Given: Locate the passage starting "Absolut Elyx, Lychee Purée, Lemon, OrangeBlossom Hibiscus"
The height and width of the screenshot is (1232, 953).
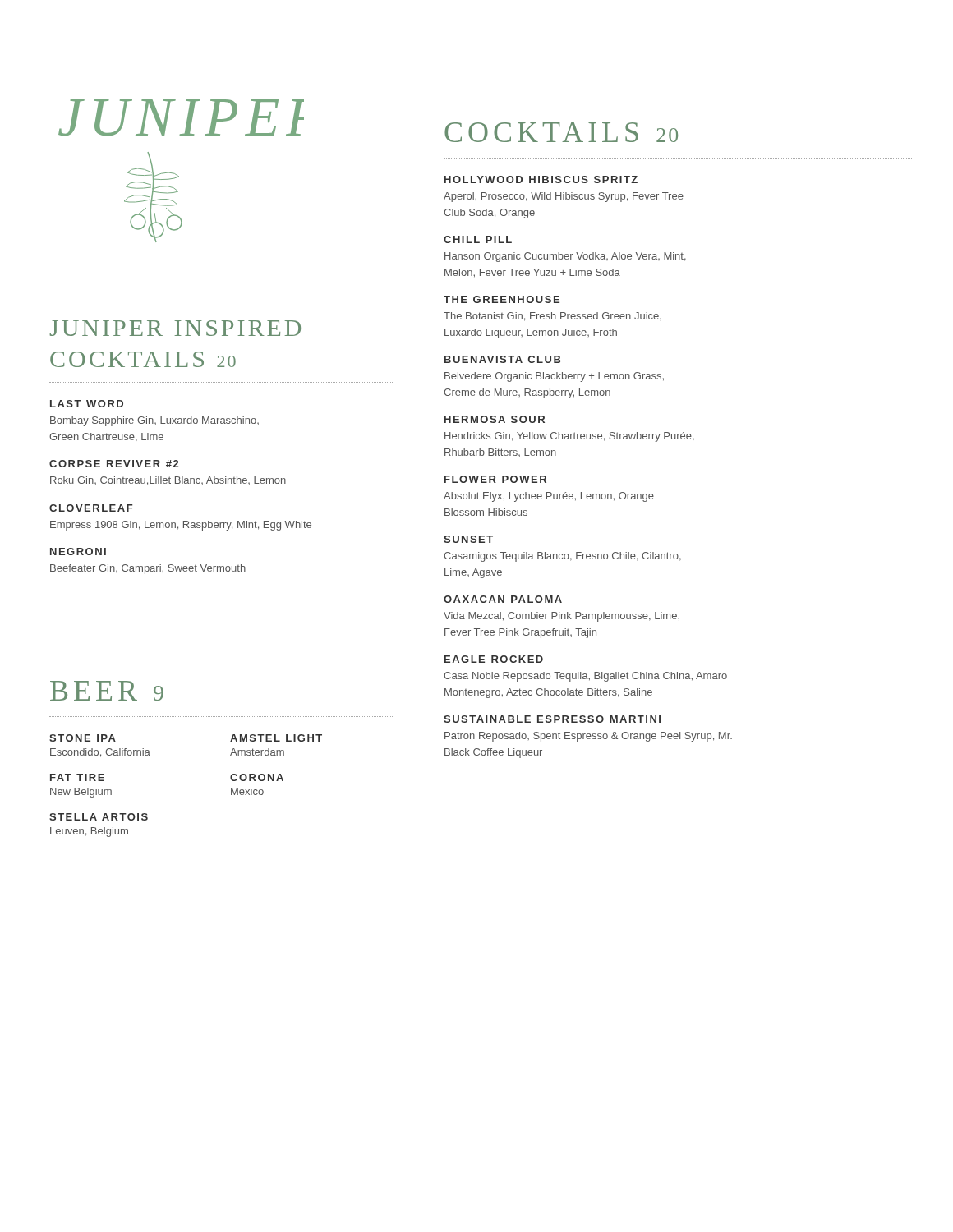Looking at the screenshot, I should click(549, 497).
